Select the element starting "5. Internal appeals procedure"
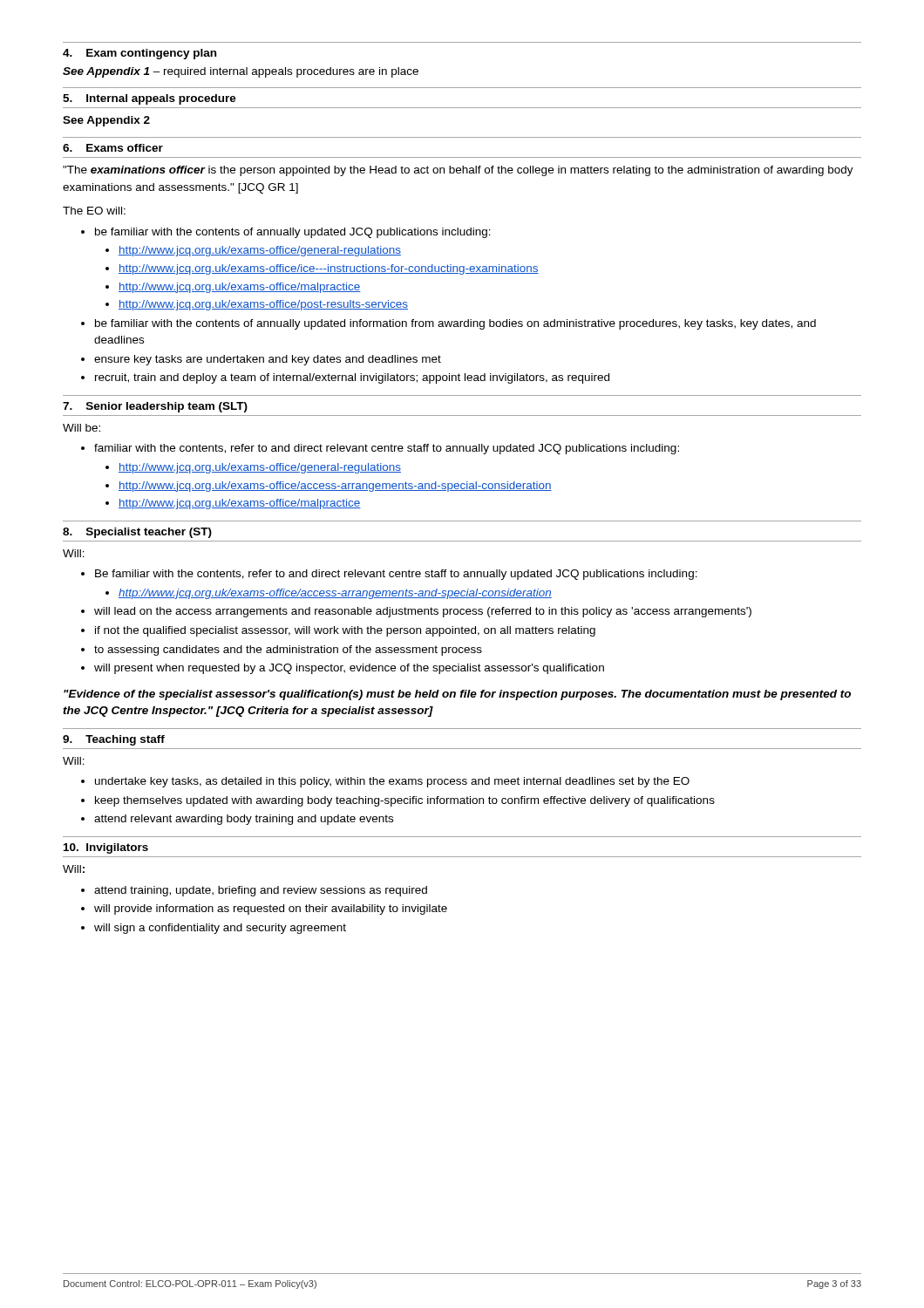Viewport: 924px width, 1308px height. click(x=149, y=98)
